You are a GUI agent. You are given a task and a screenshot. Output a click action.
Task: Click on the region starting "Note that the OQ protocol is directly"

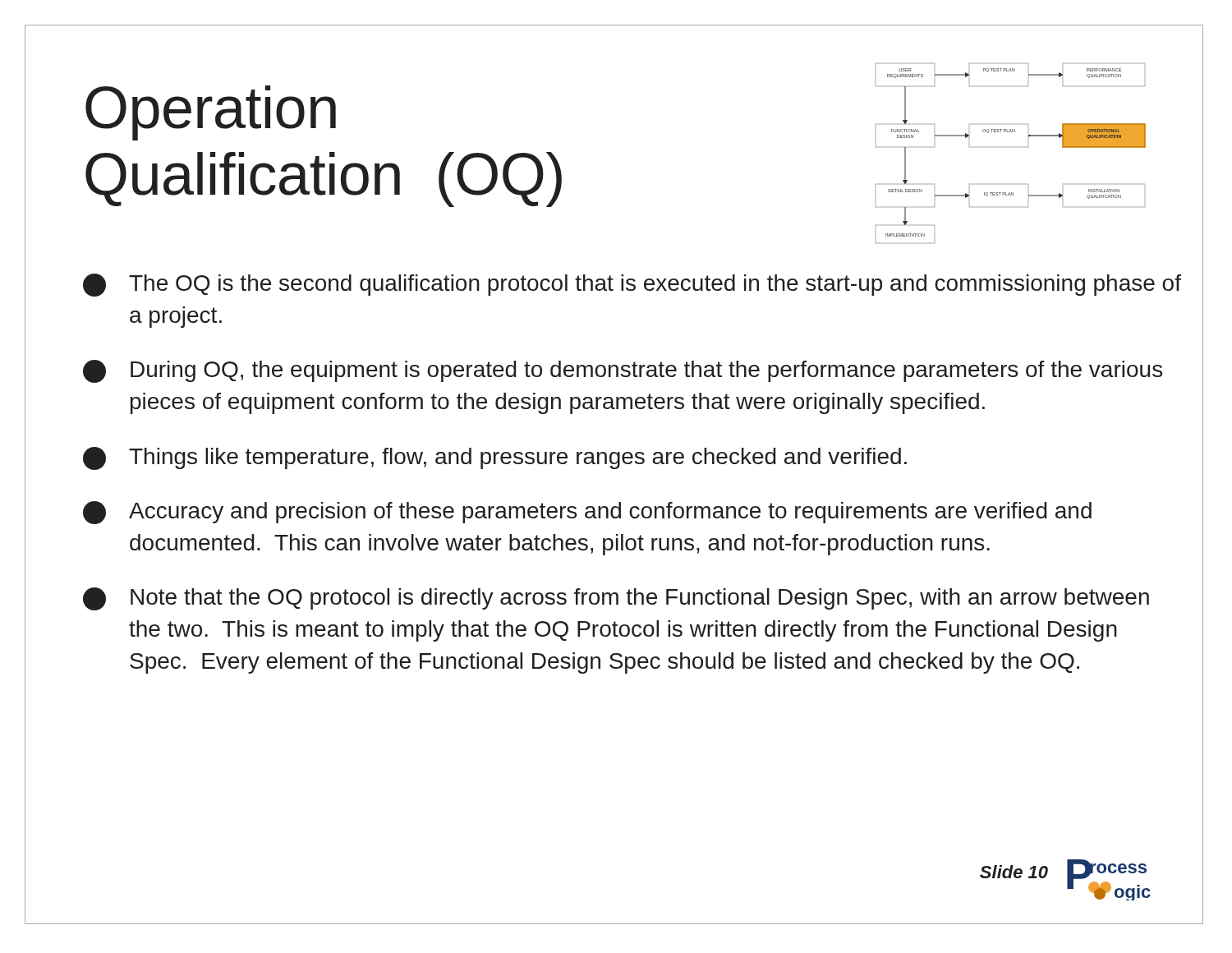tap(633, 630)
